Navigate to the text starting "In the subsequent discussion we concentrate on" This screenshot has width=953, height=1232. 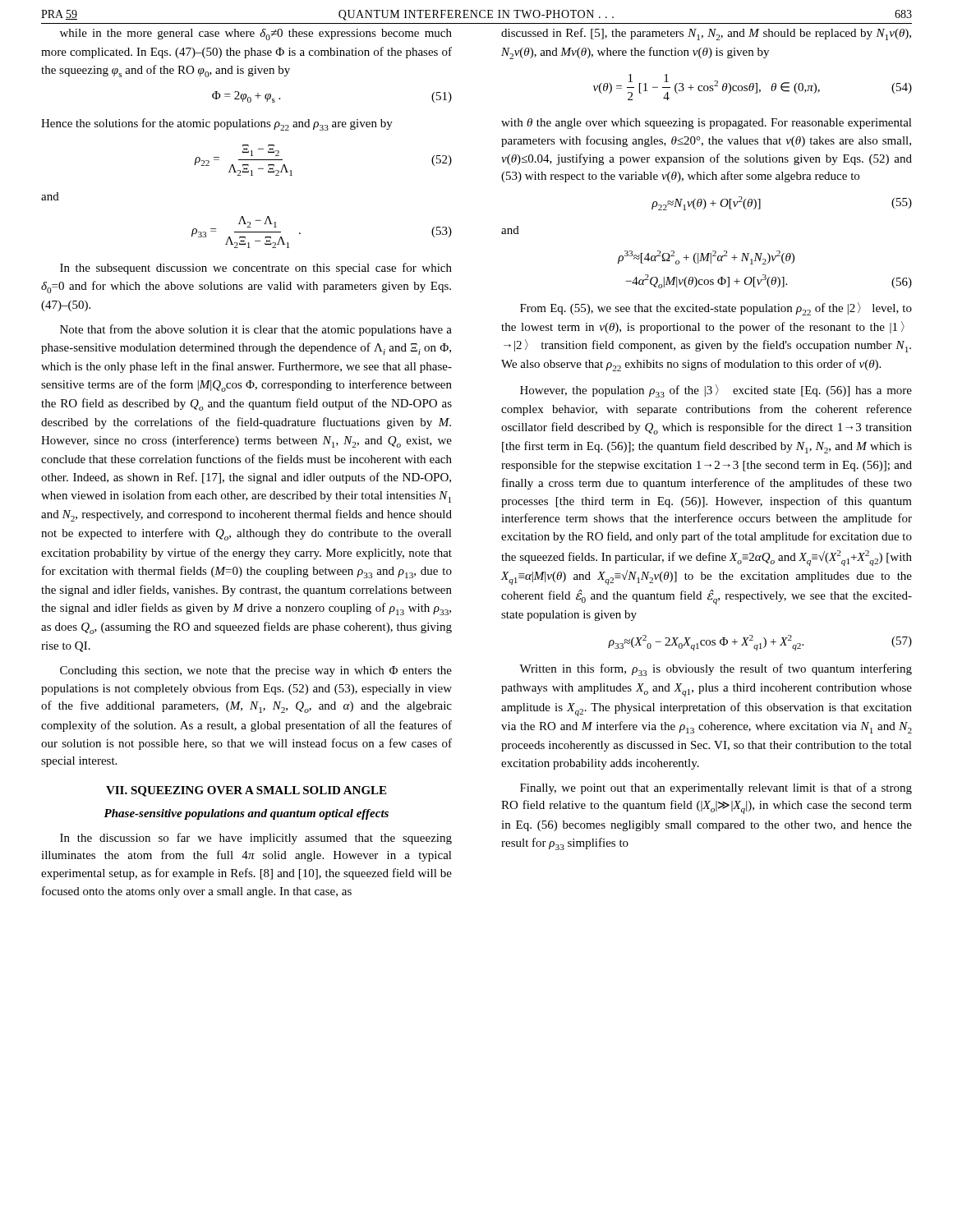[246, 287]
